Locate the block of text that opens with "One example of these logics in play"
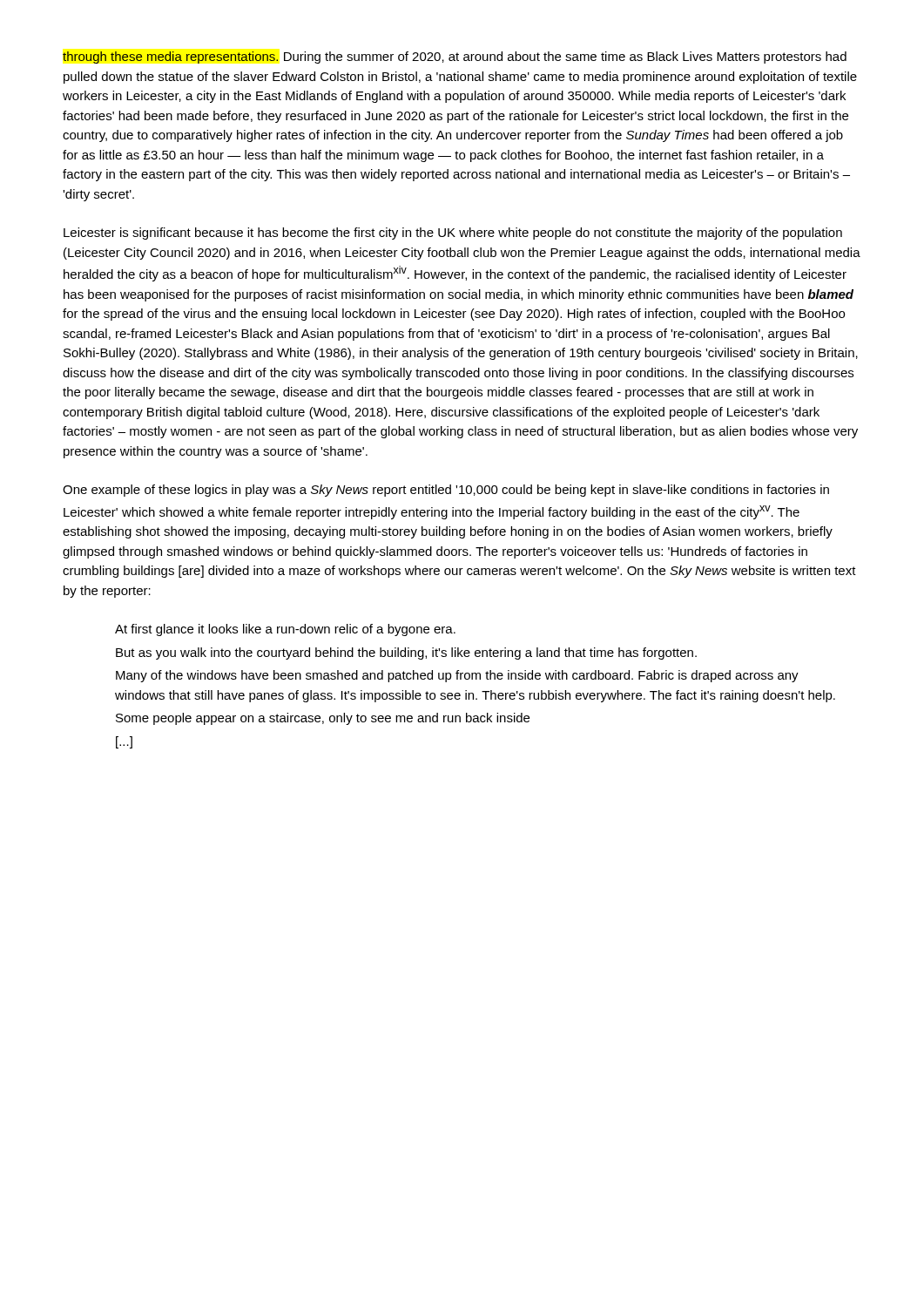This screenshot has width=924, height=1307. click(462, 540)
